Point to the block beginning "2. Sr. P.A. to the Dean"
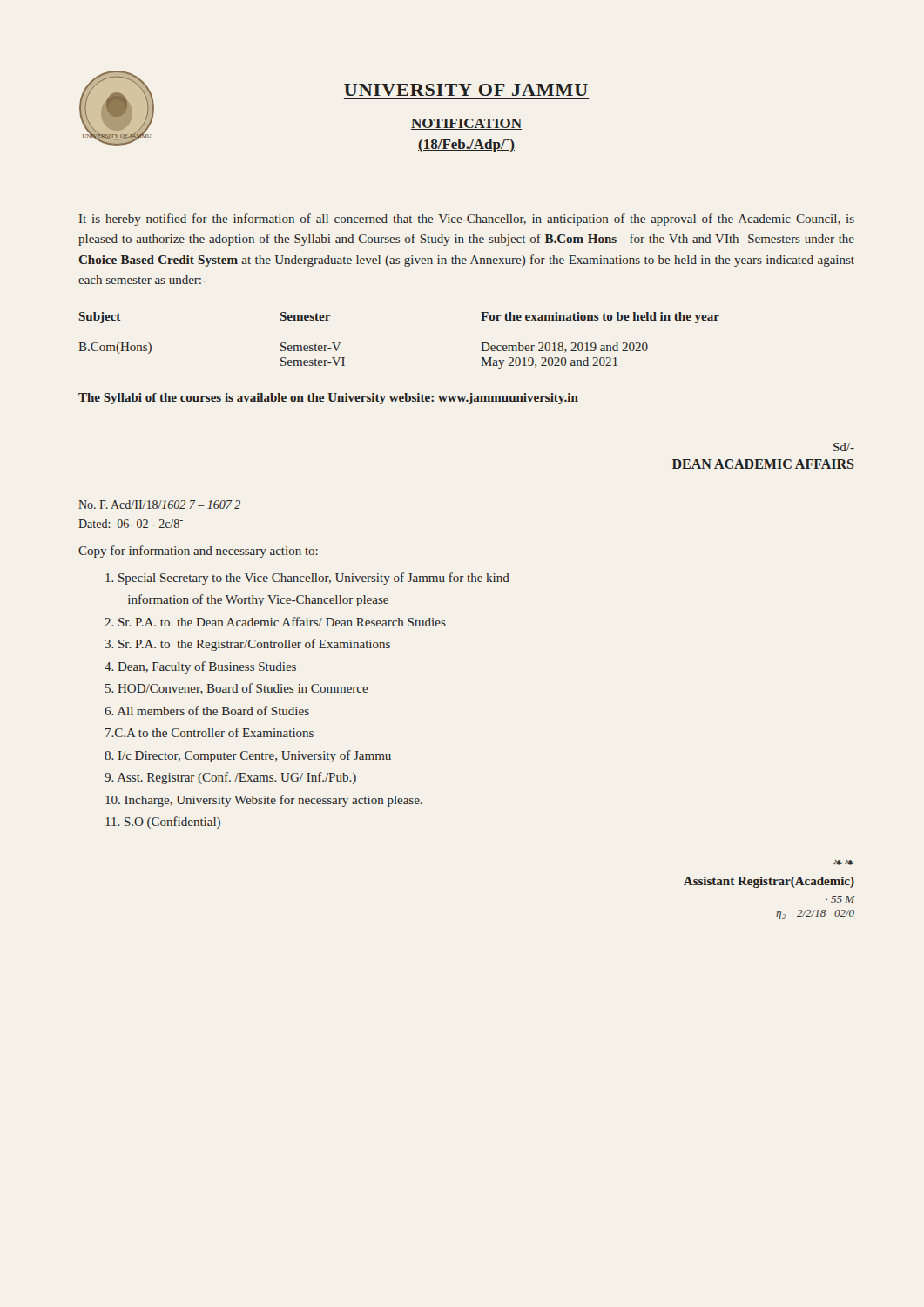Image resolution: width=924 pixels, height=1307 pixels. pyautogui.click(x=275, y=622)
